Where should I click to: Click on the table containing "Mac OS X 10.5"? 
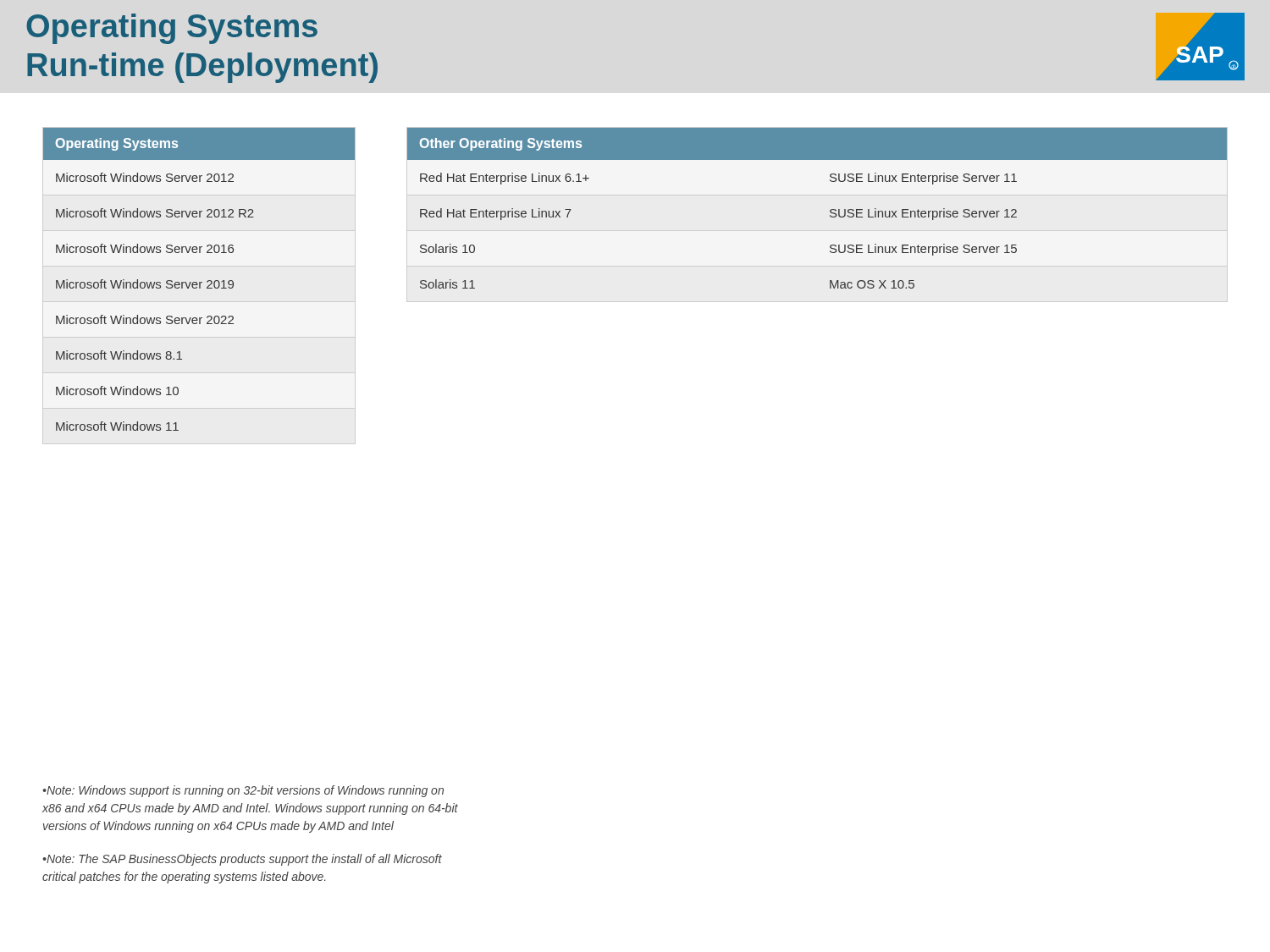tap(817, 214)
